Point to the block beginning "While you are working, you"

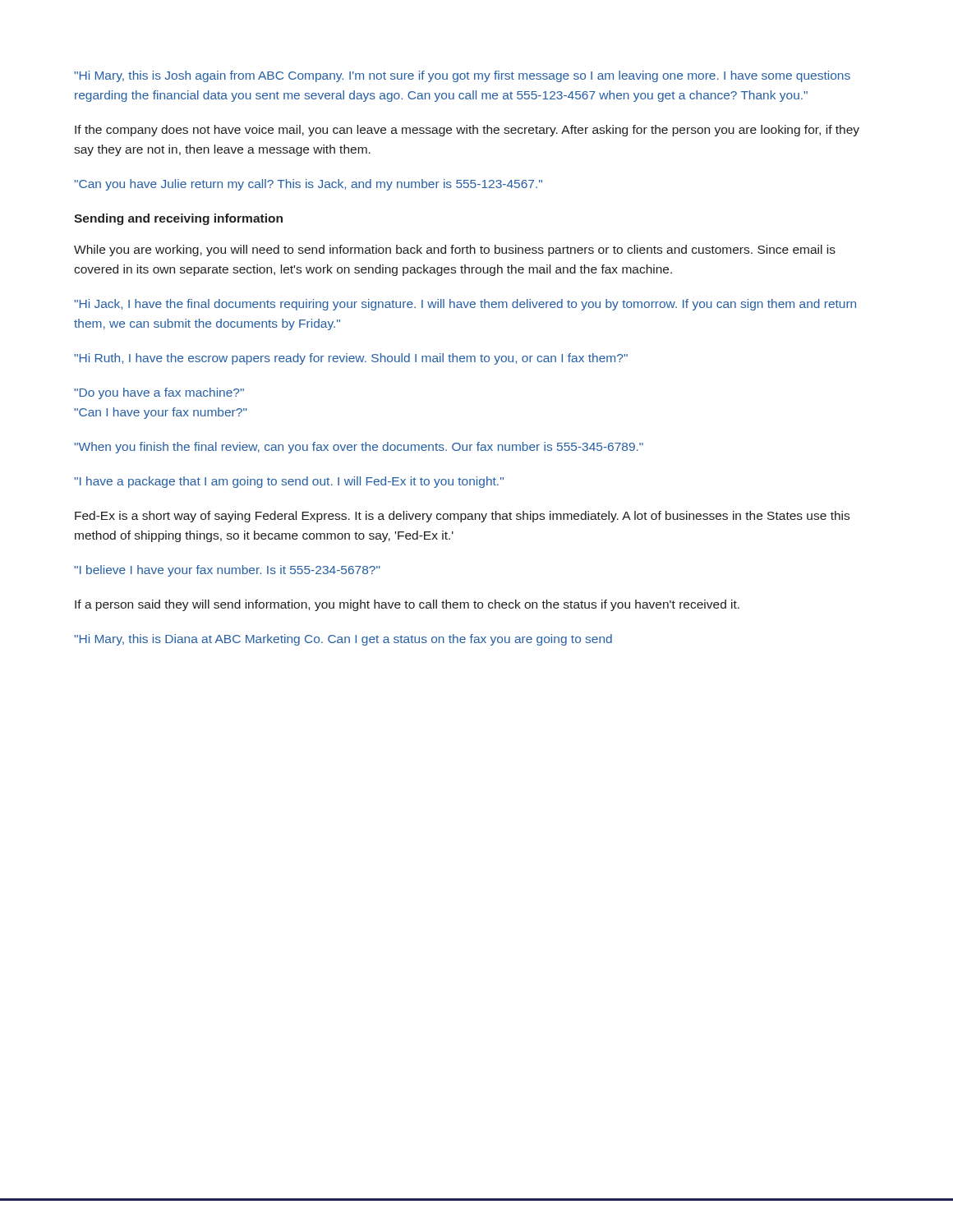455,259
